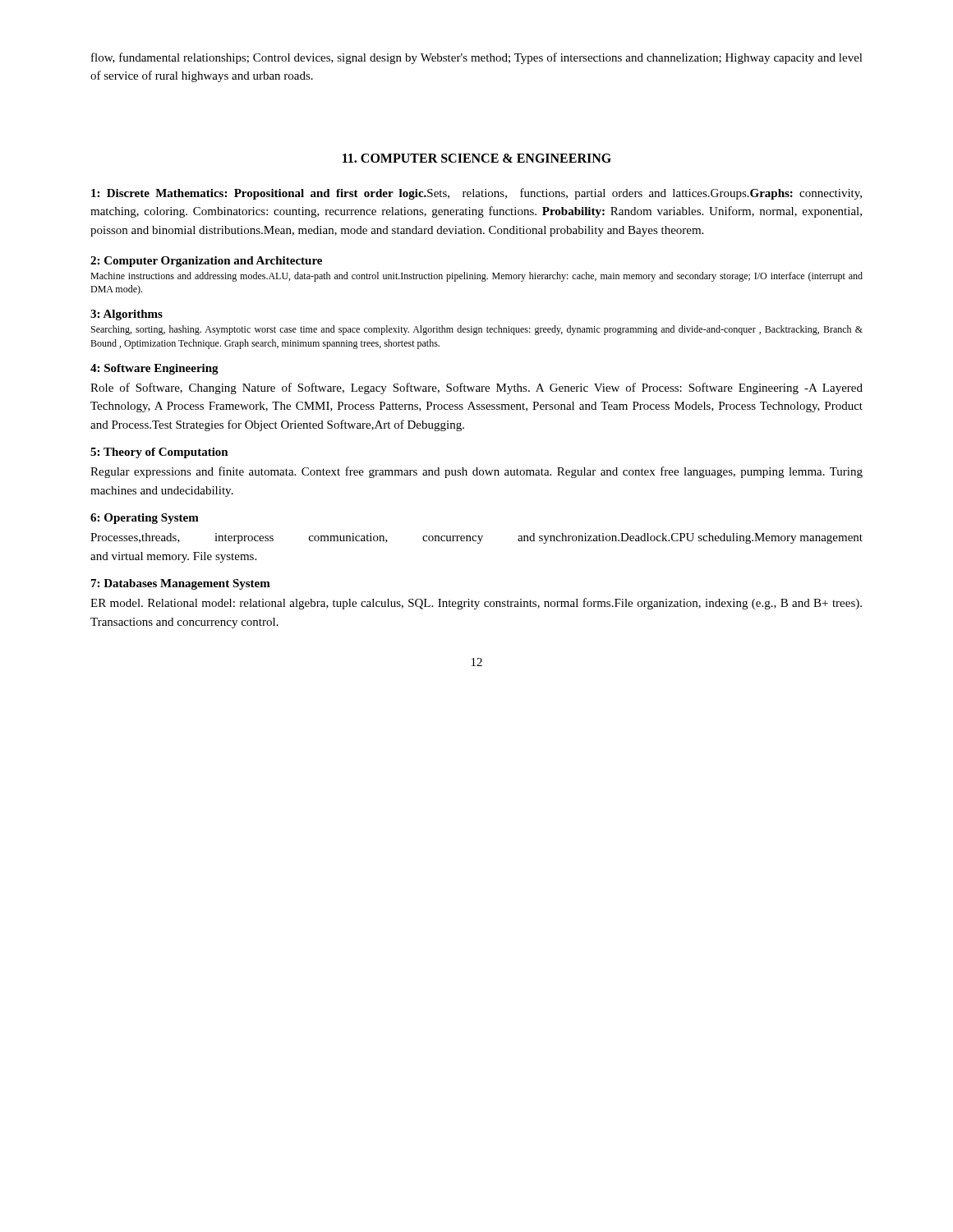Click on the text block starting "7: Databases Management System"
Image resolution: width=953 pixels, height=1232 pixels.
point(181,584)
